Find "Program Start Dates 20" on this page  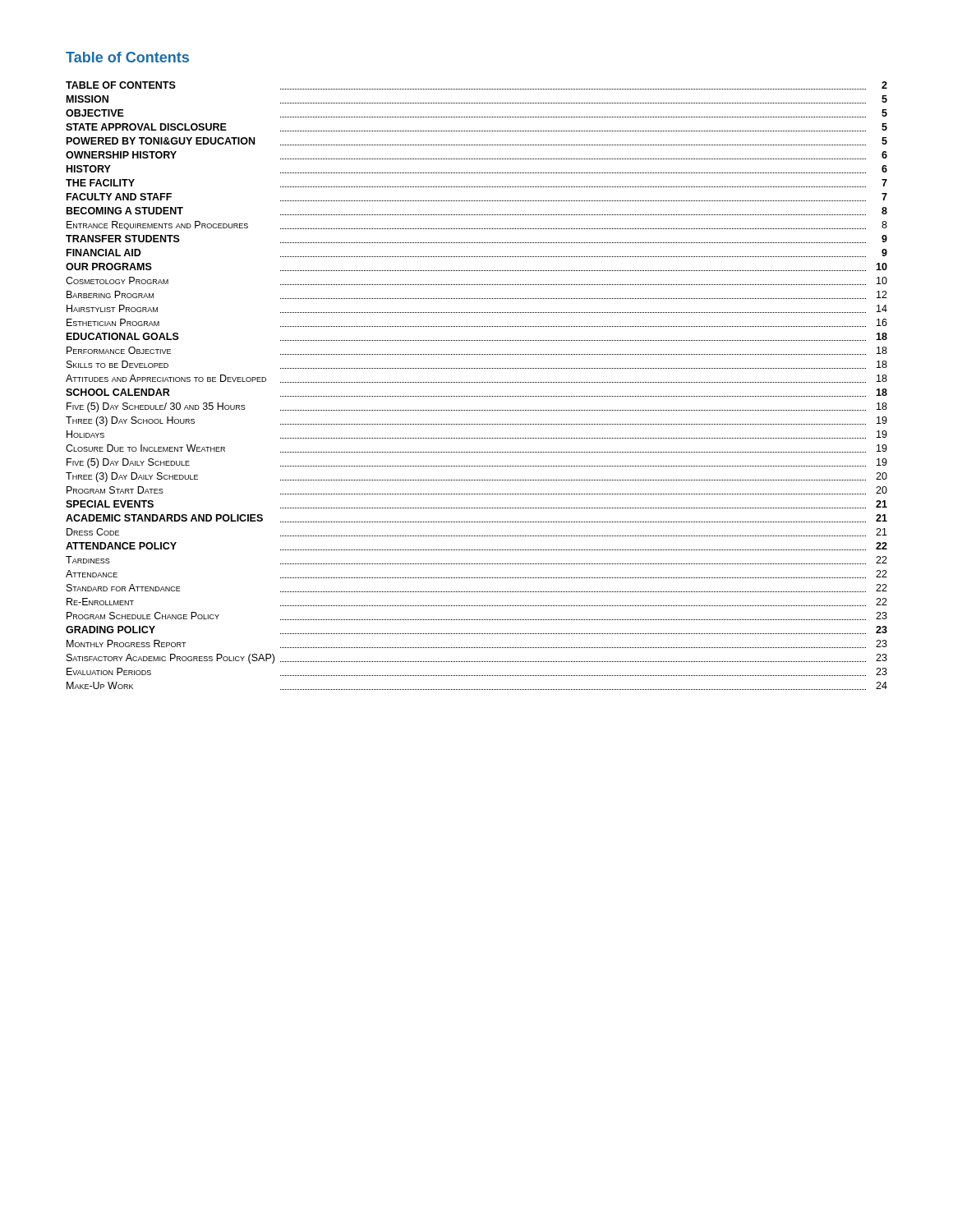[476, 490]
